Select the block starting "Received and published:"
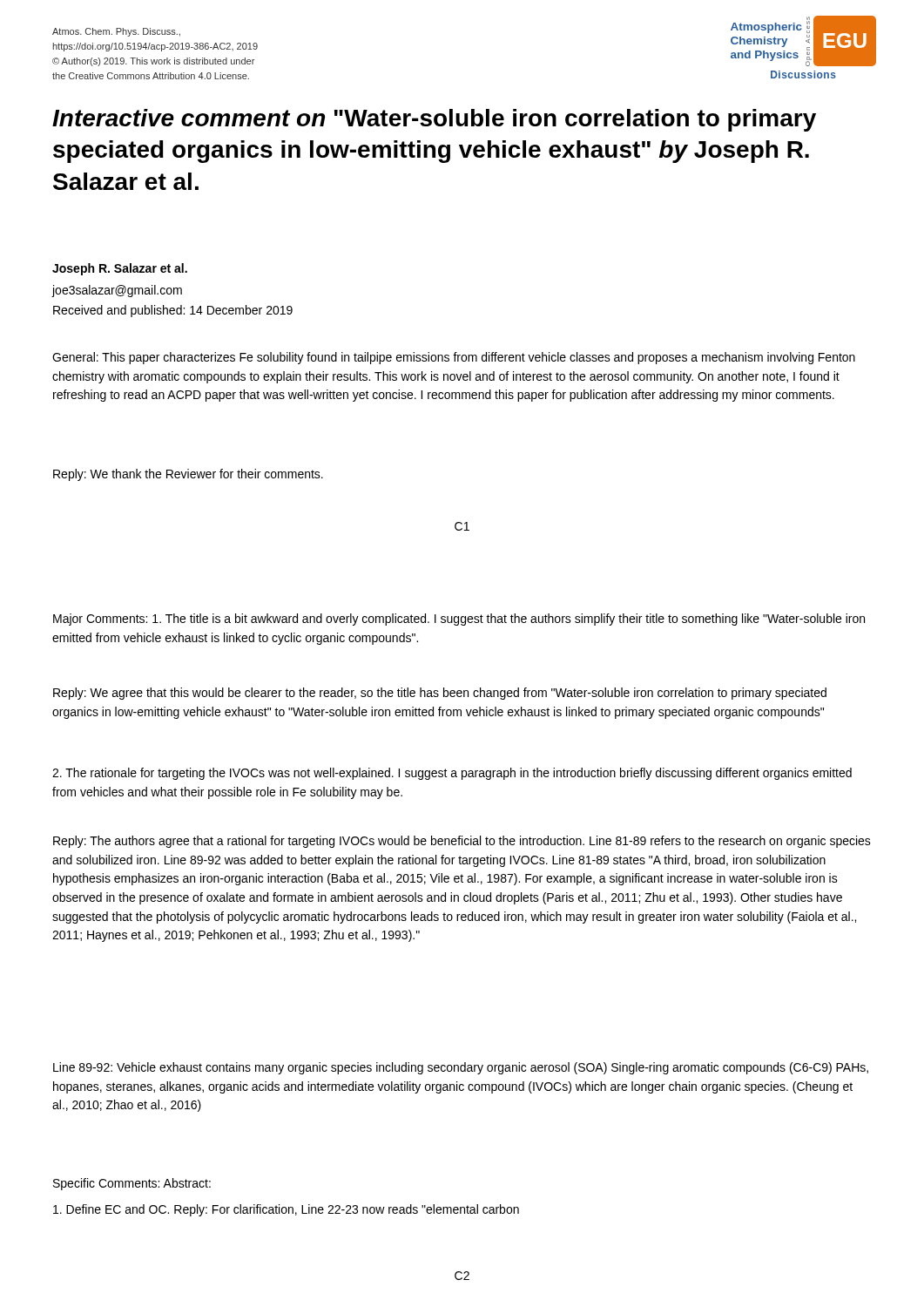Screen dimensions: 1307x924 pyautogui.click(x=173, y=310)
